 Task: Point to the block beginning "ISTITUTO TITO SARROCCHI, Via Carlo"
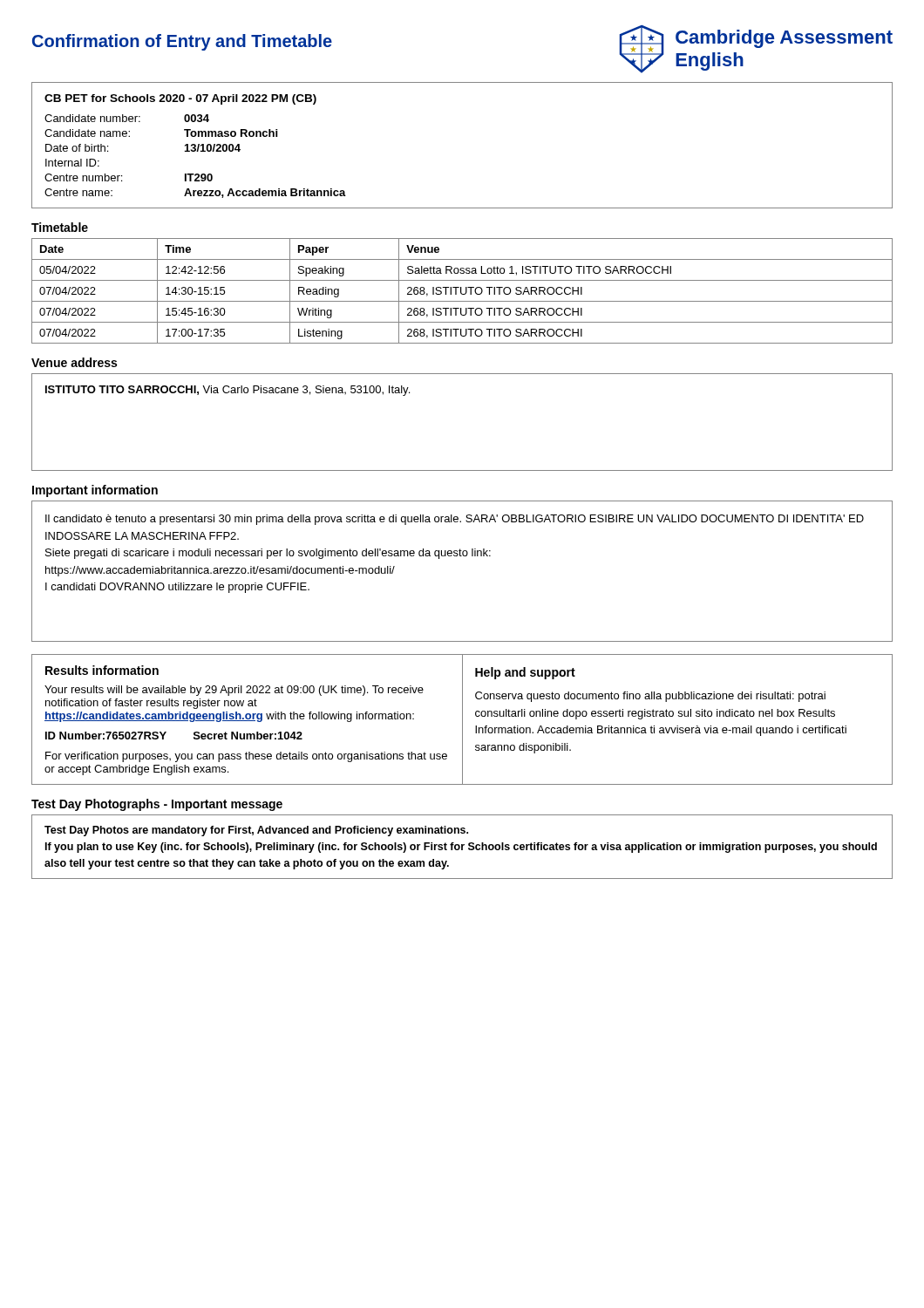pos(228,389)
